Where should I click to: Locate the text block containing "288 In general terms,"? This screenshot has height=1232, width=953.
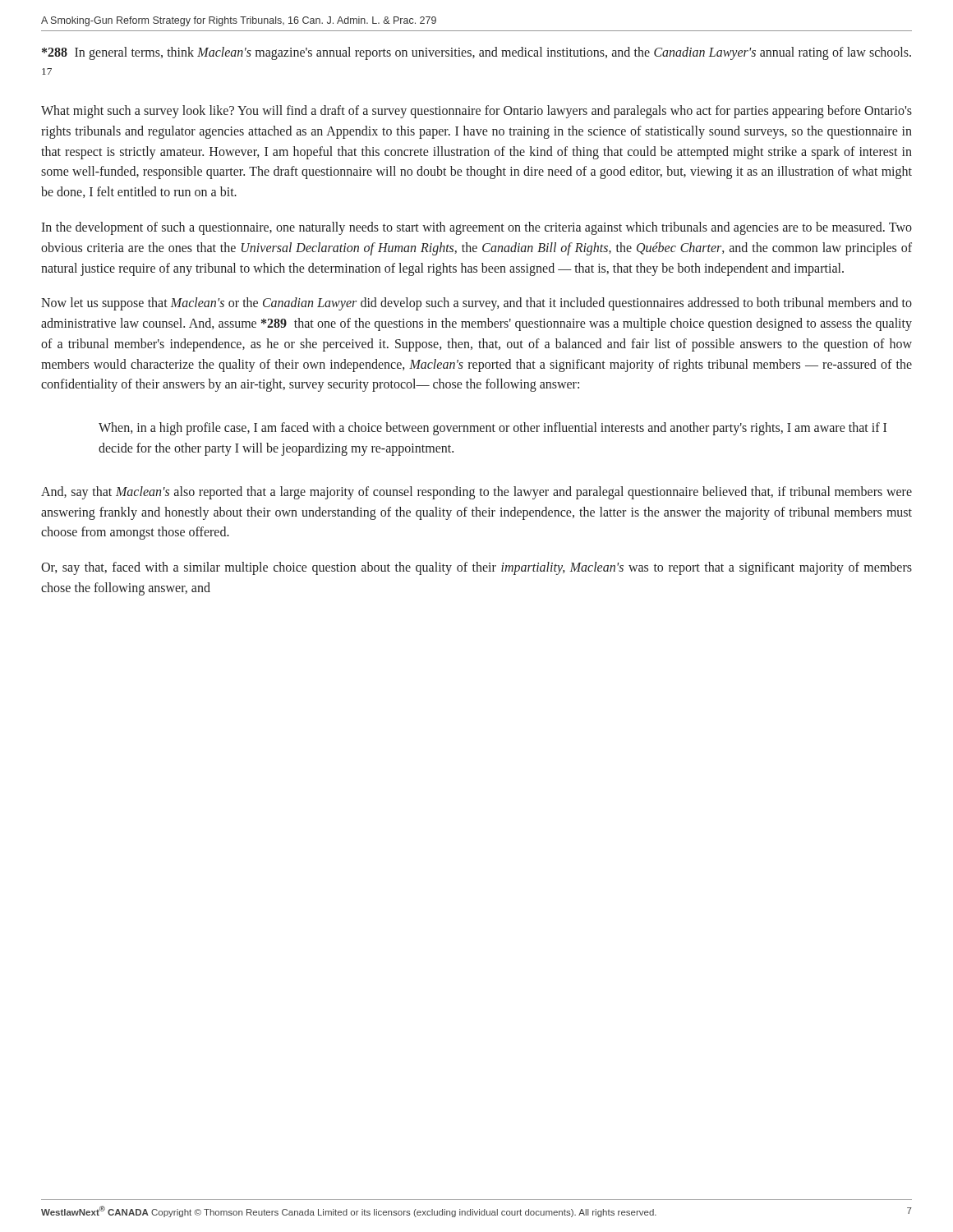point(476,61)
